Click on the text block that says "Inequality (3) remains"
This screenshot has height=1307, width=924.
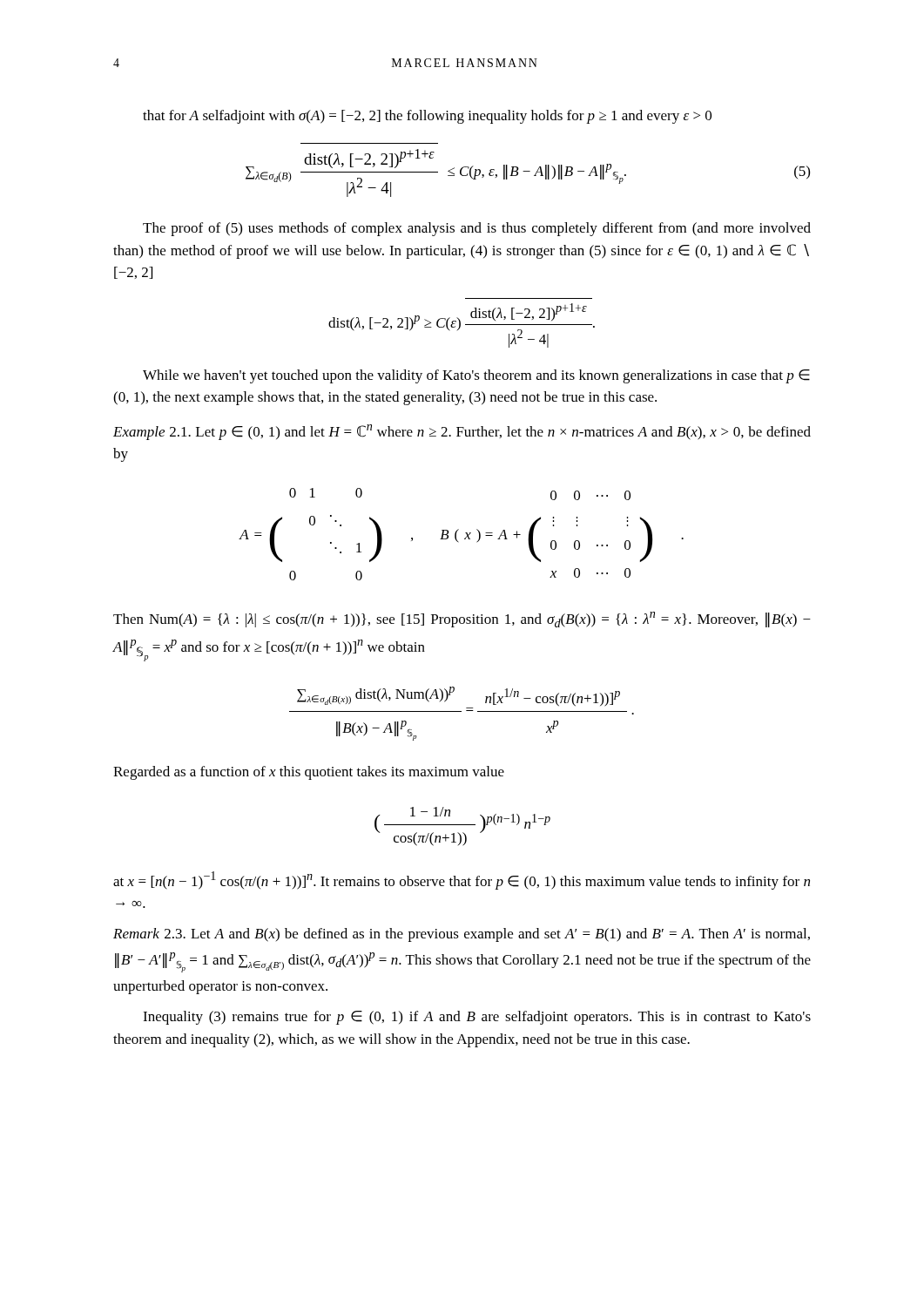pyautogui.click(x=462, y=1028)
